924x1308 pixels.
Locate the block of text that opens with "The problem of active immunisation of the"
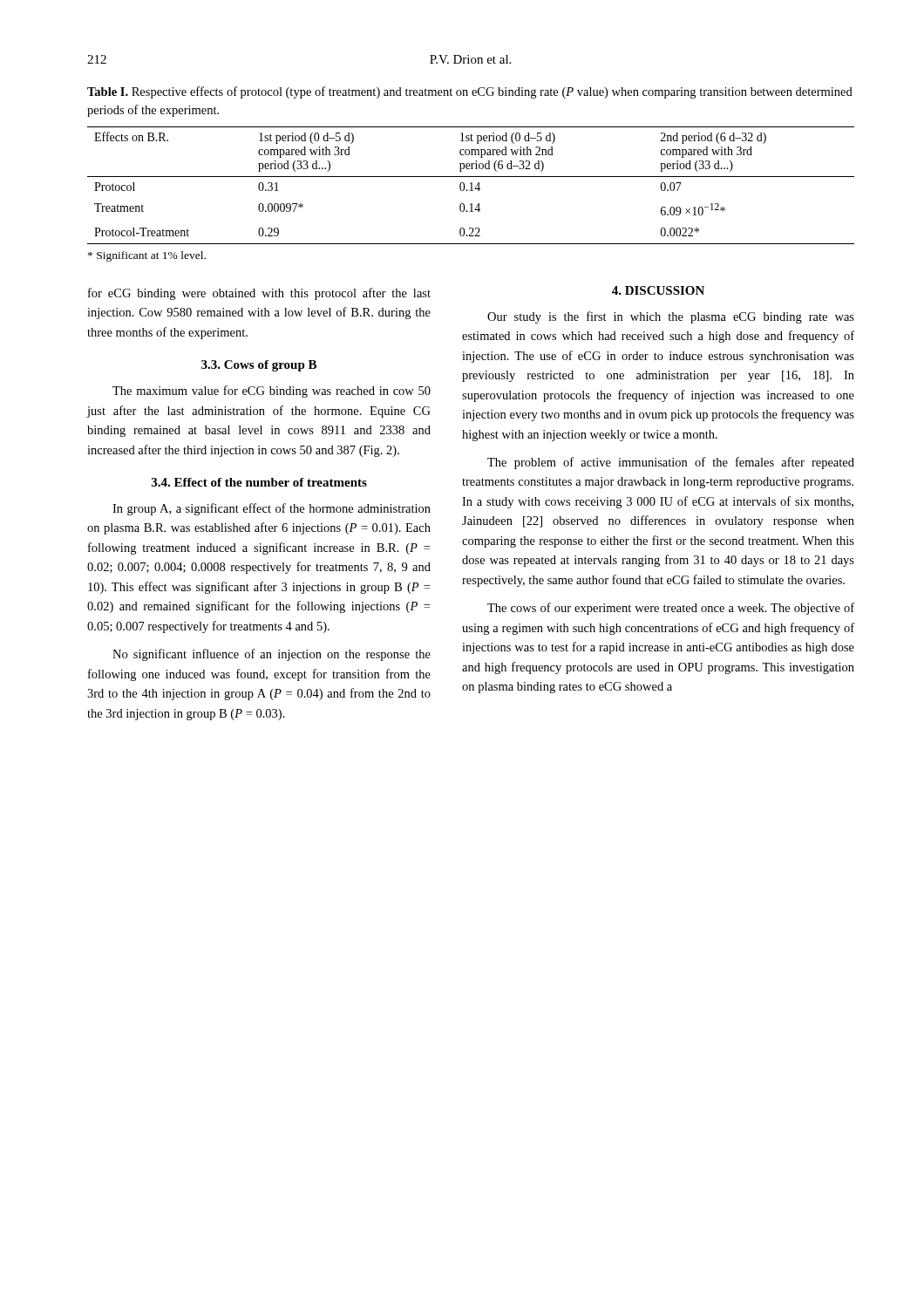pyautogui.click(x=658, y=521)
